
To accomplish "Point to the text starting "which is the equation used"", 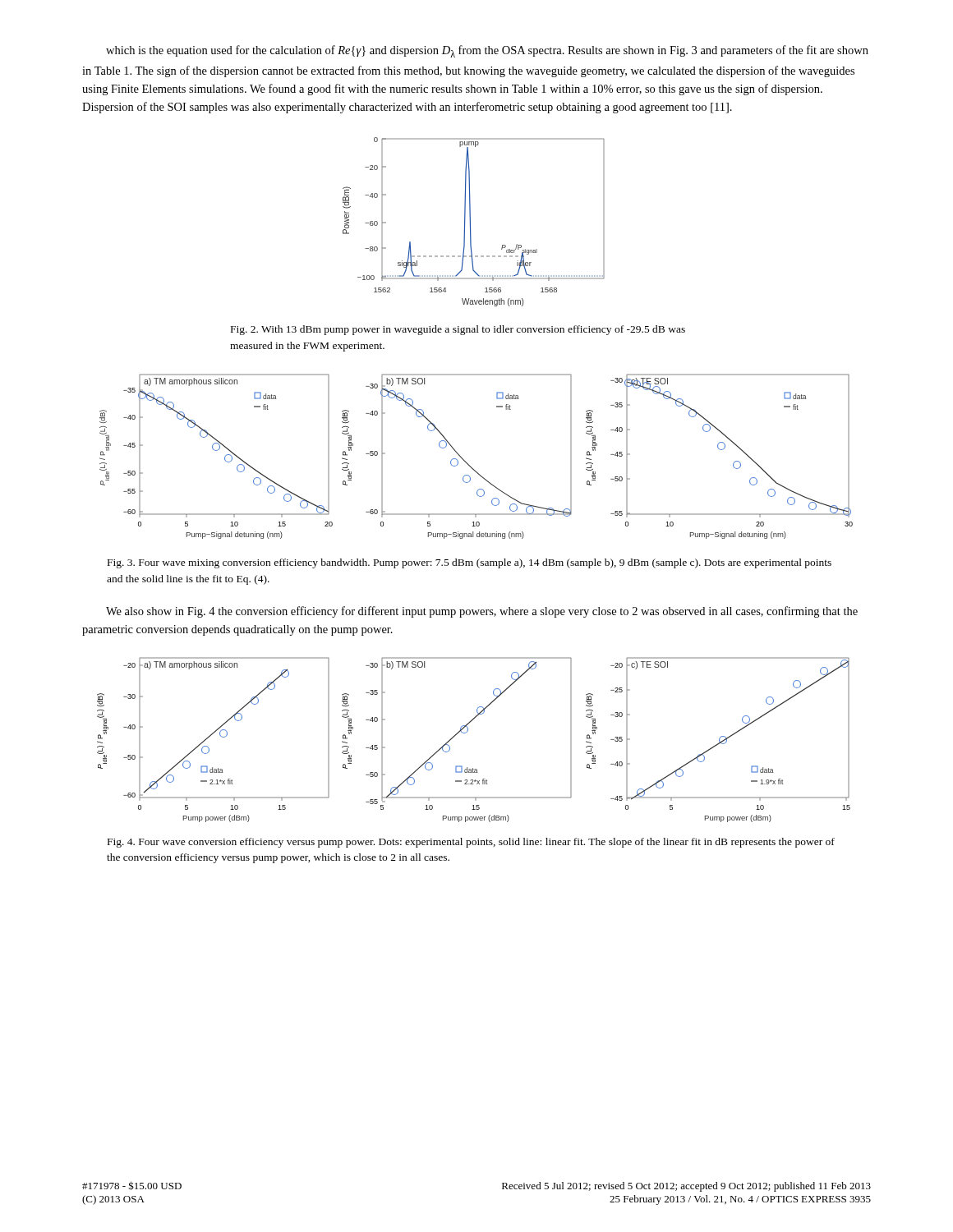I will (476, 79).
